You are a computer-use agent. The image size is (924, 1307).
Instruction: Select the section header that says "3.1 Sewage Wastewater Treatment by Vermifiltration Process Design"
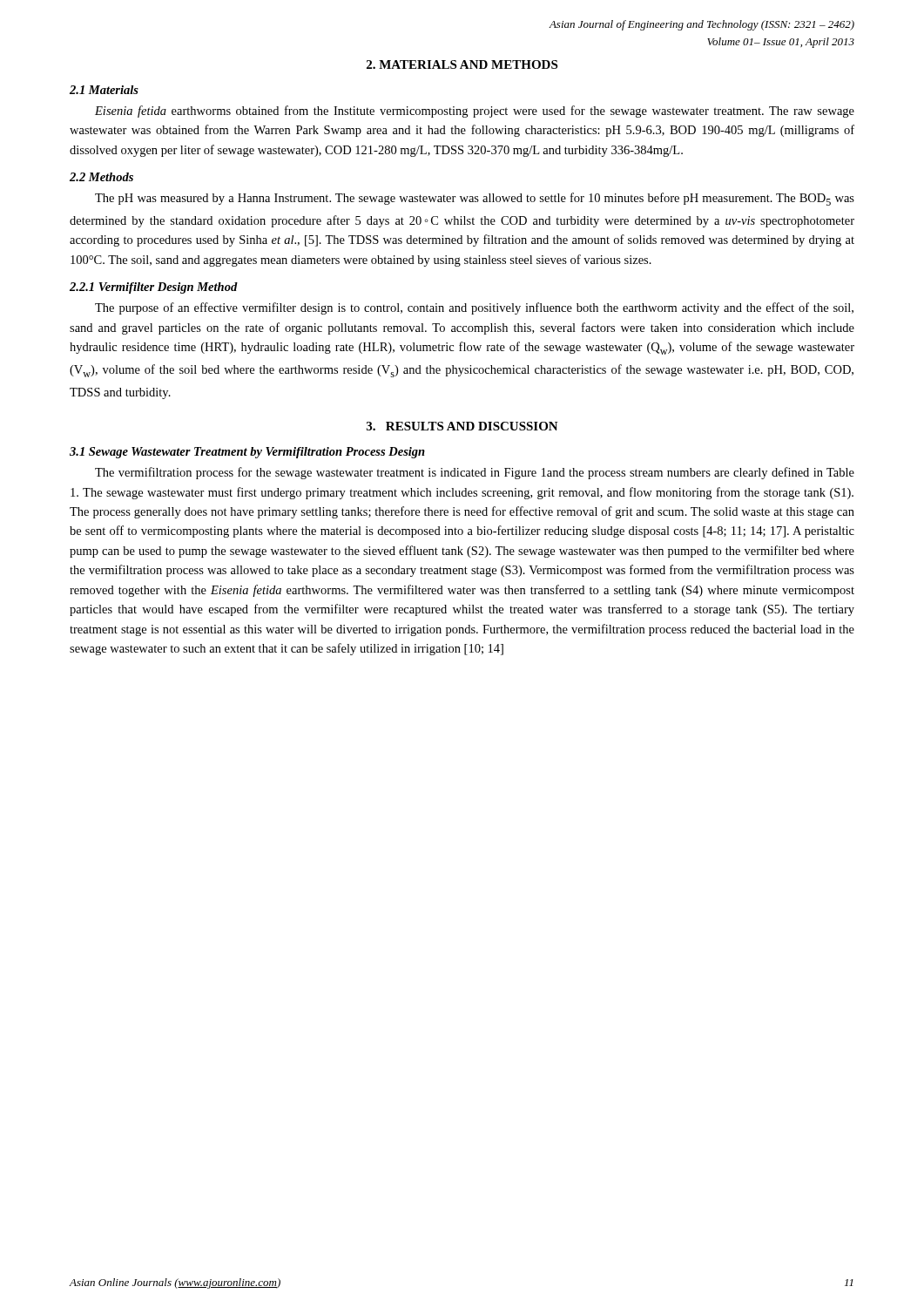click(247, 451)
